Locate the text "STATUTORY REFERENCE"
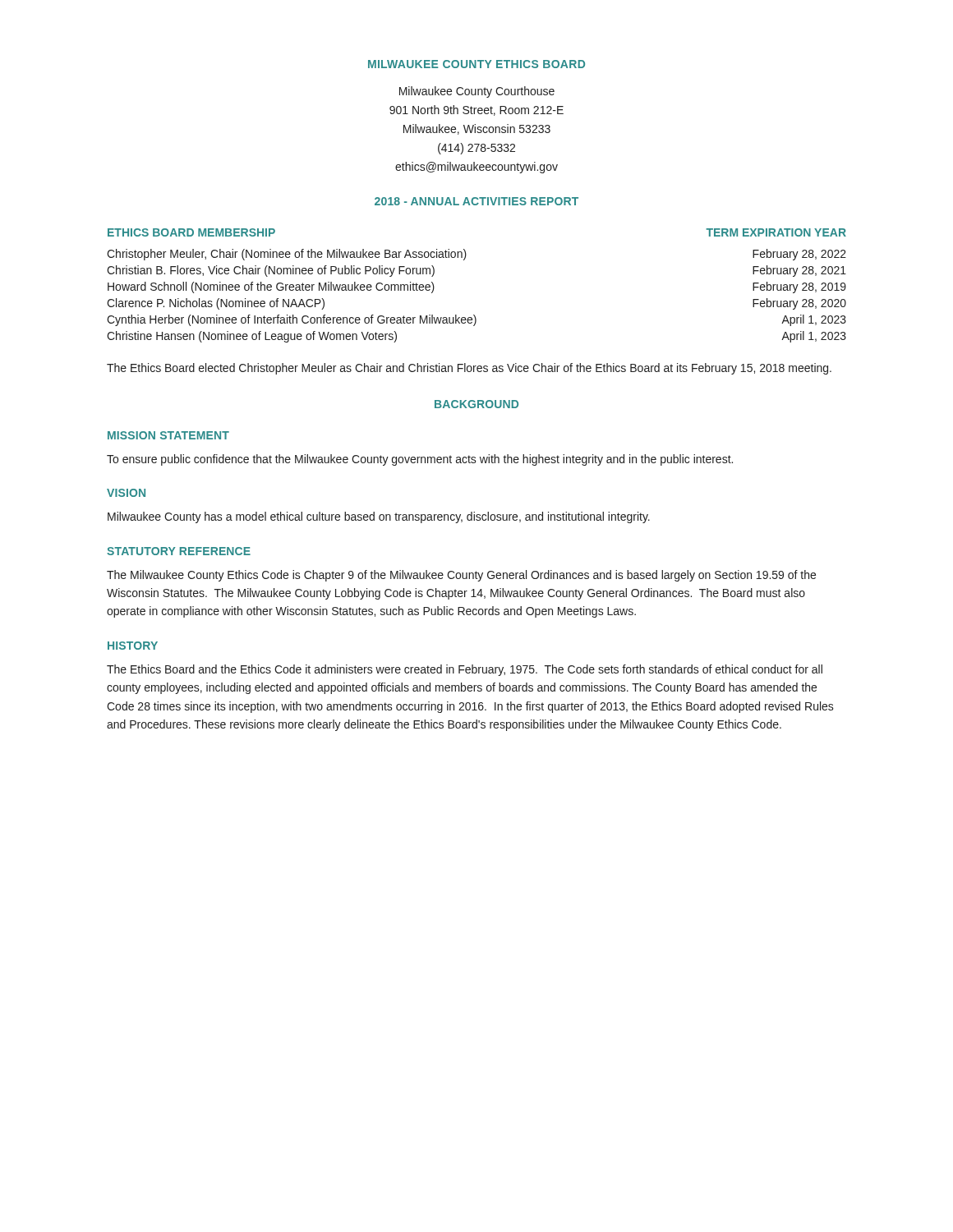Image resolution: width=953 pixels, height=1232 pixels. click(179, 551)
